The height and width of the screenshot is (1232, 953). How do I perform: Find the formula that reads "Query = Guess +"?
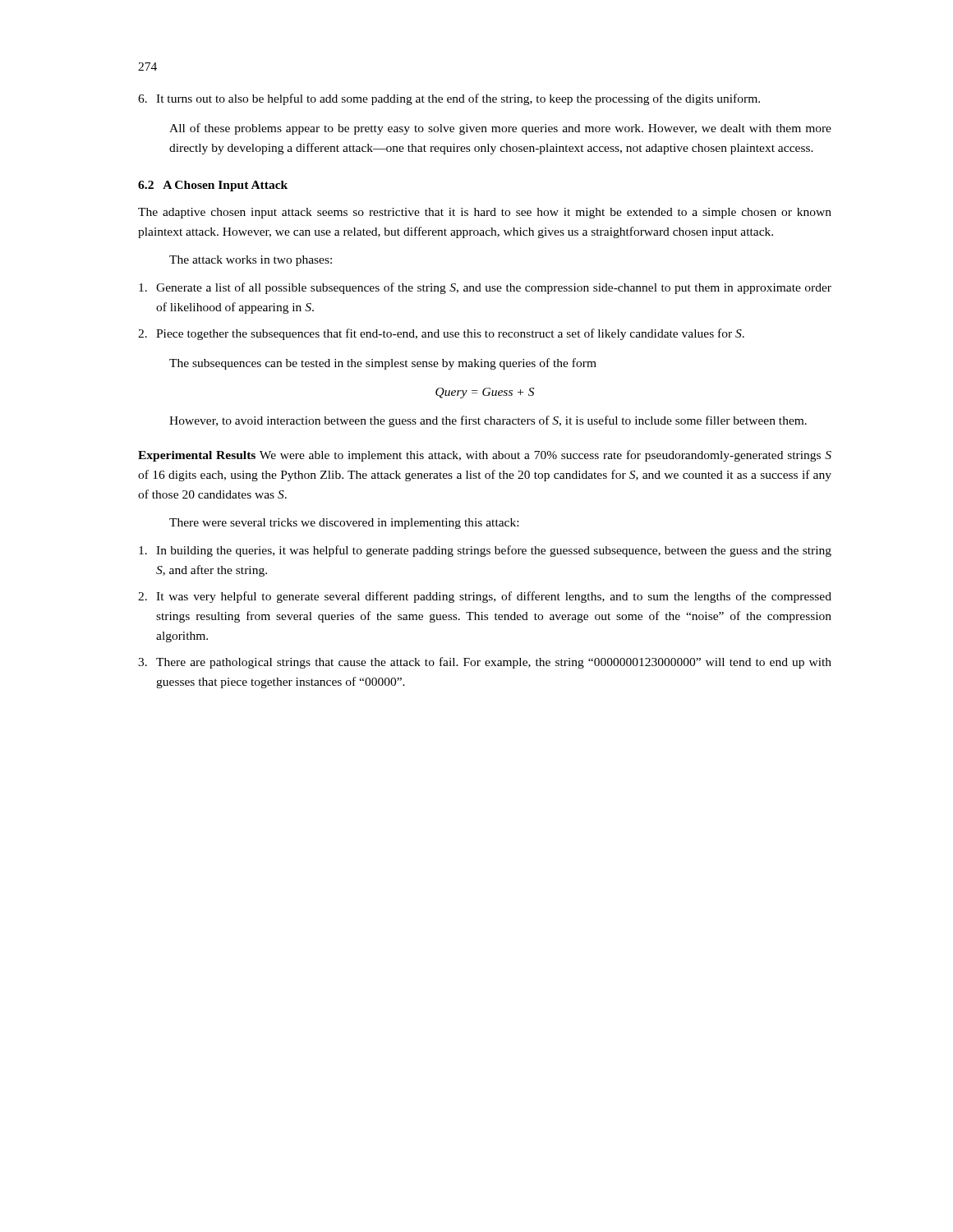click(x=485, y=391)
